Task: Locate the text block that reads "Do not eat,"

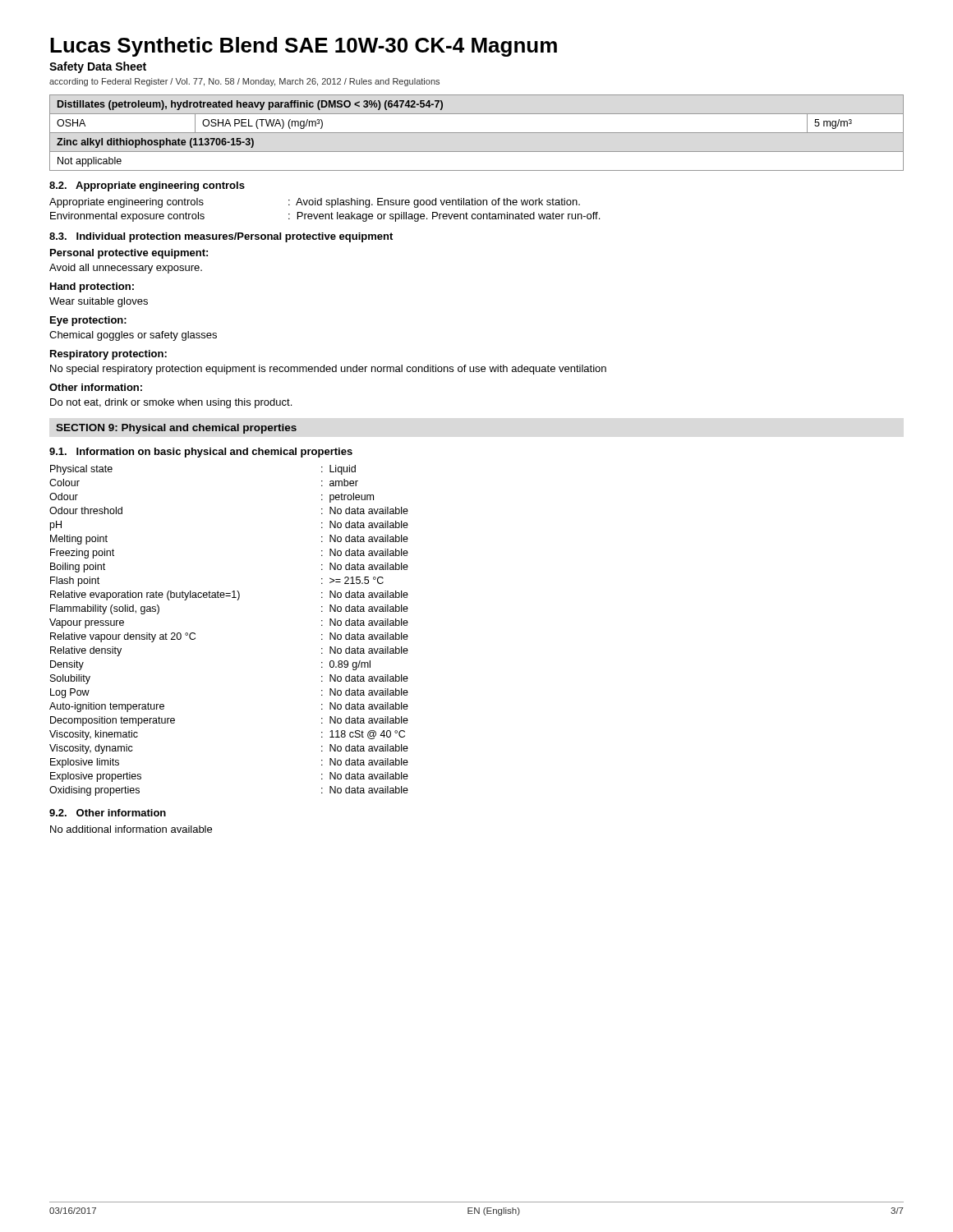Action: click(x=171, y=403)
